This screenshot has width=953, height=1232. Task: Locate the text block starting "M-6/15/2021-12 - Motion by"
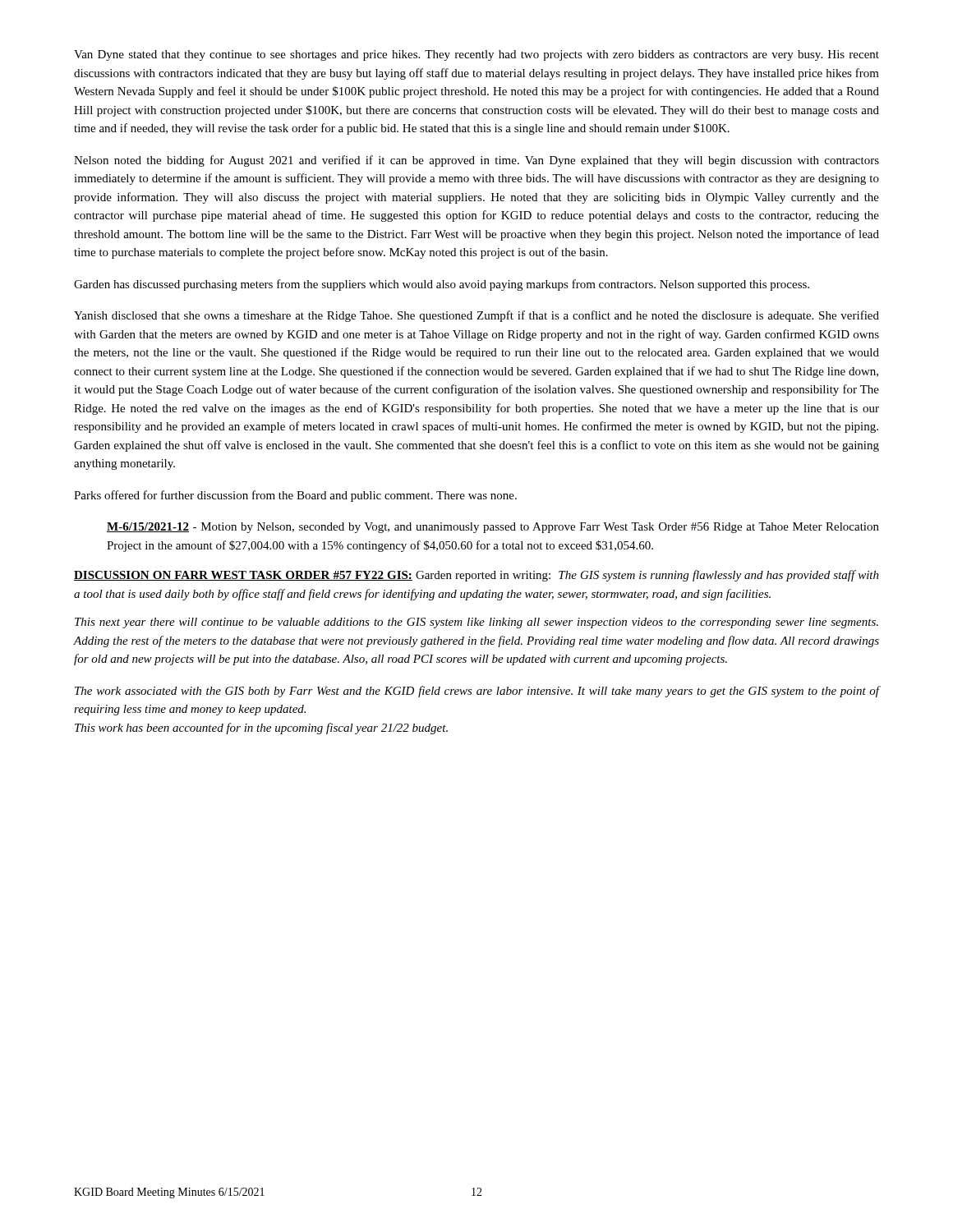tap(493, 536)
